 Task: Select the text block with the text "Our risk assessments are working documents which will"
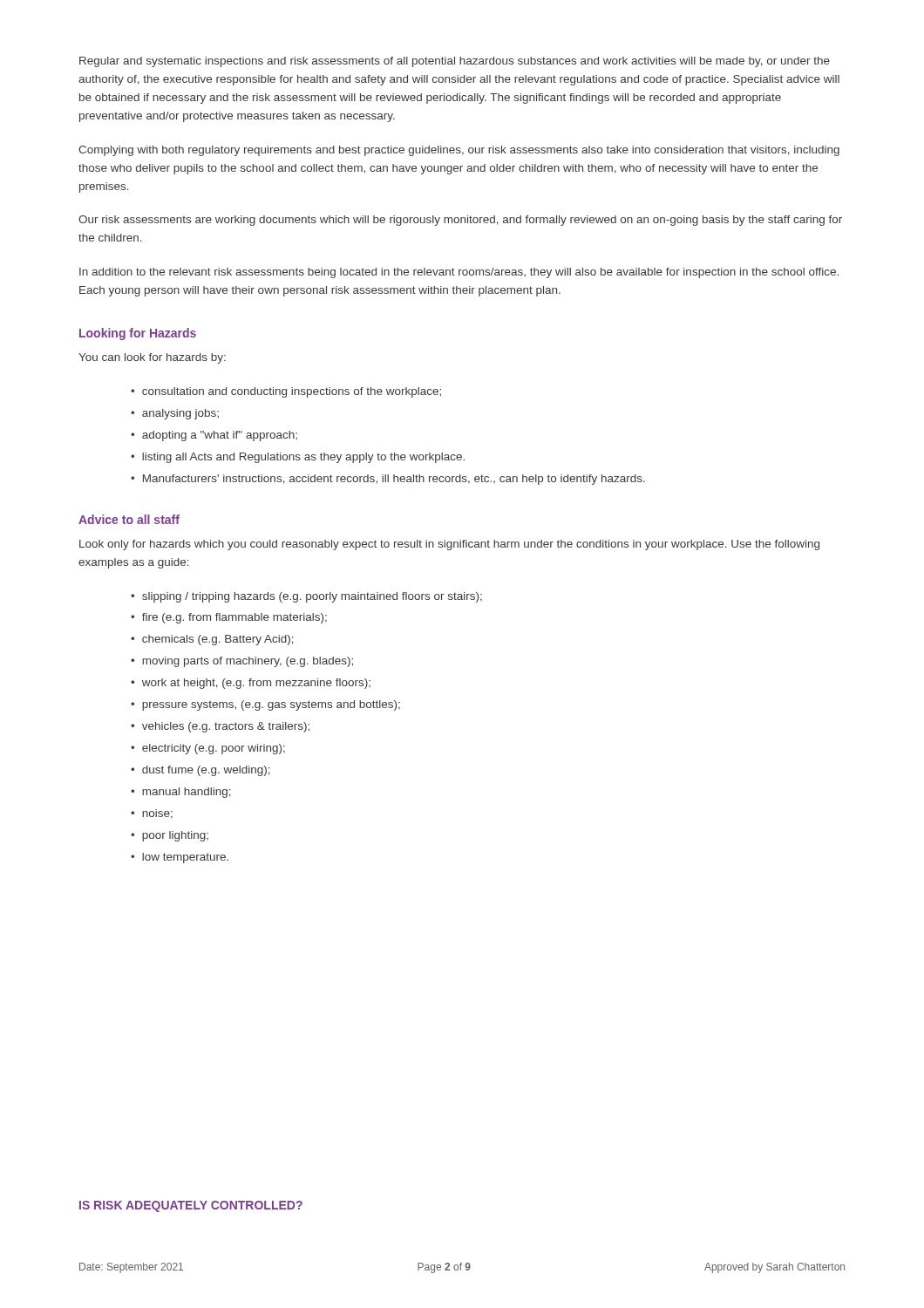click(460, 229)
